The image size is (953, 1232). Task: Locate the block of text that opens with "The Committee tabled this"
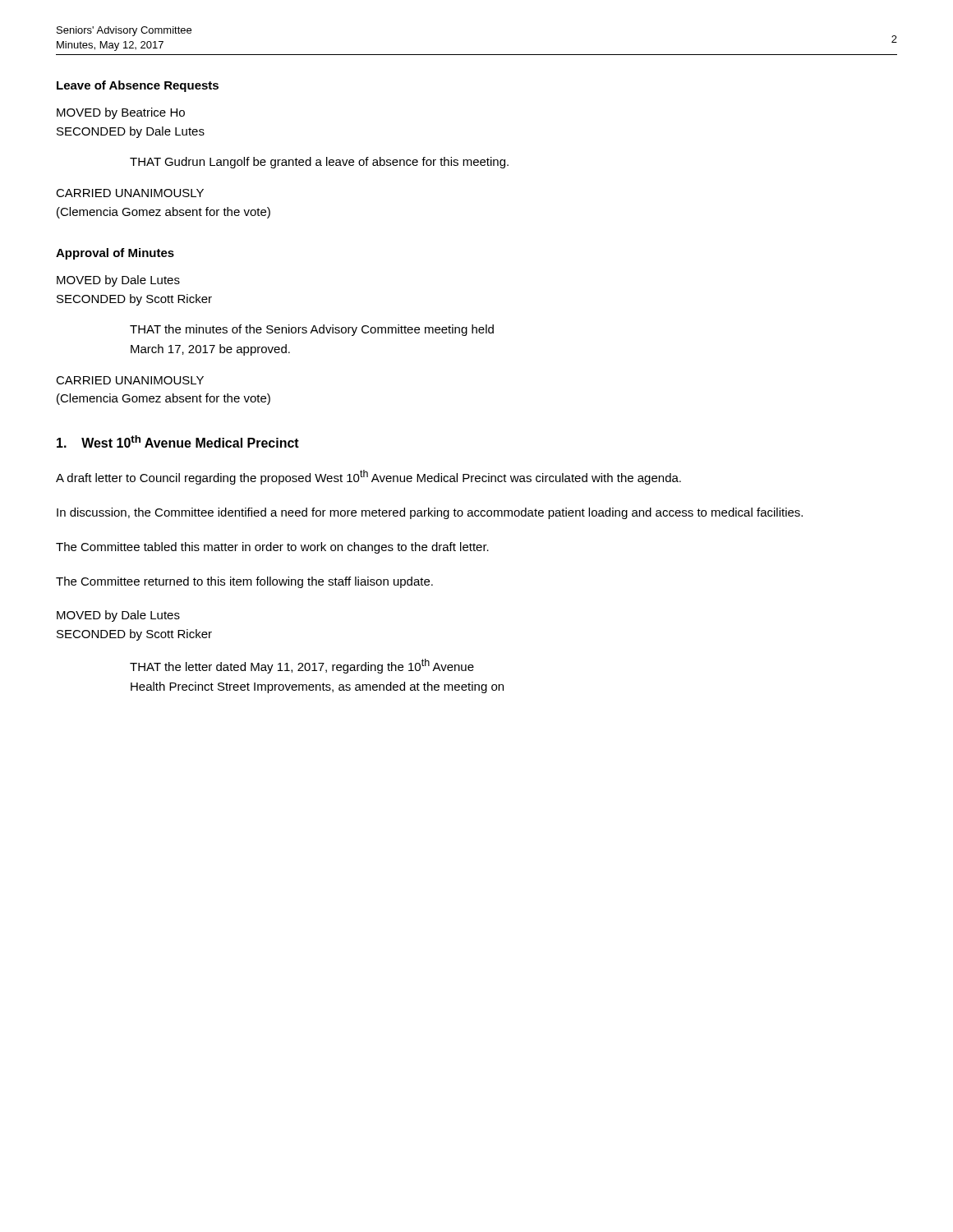(273, 547)
